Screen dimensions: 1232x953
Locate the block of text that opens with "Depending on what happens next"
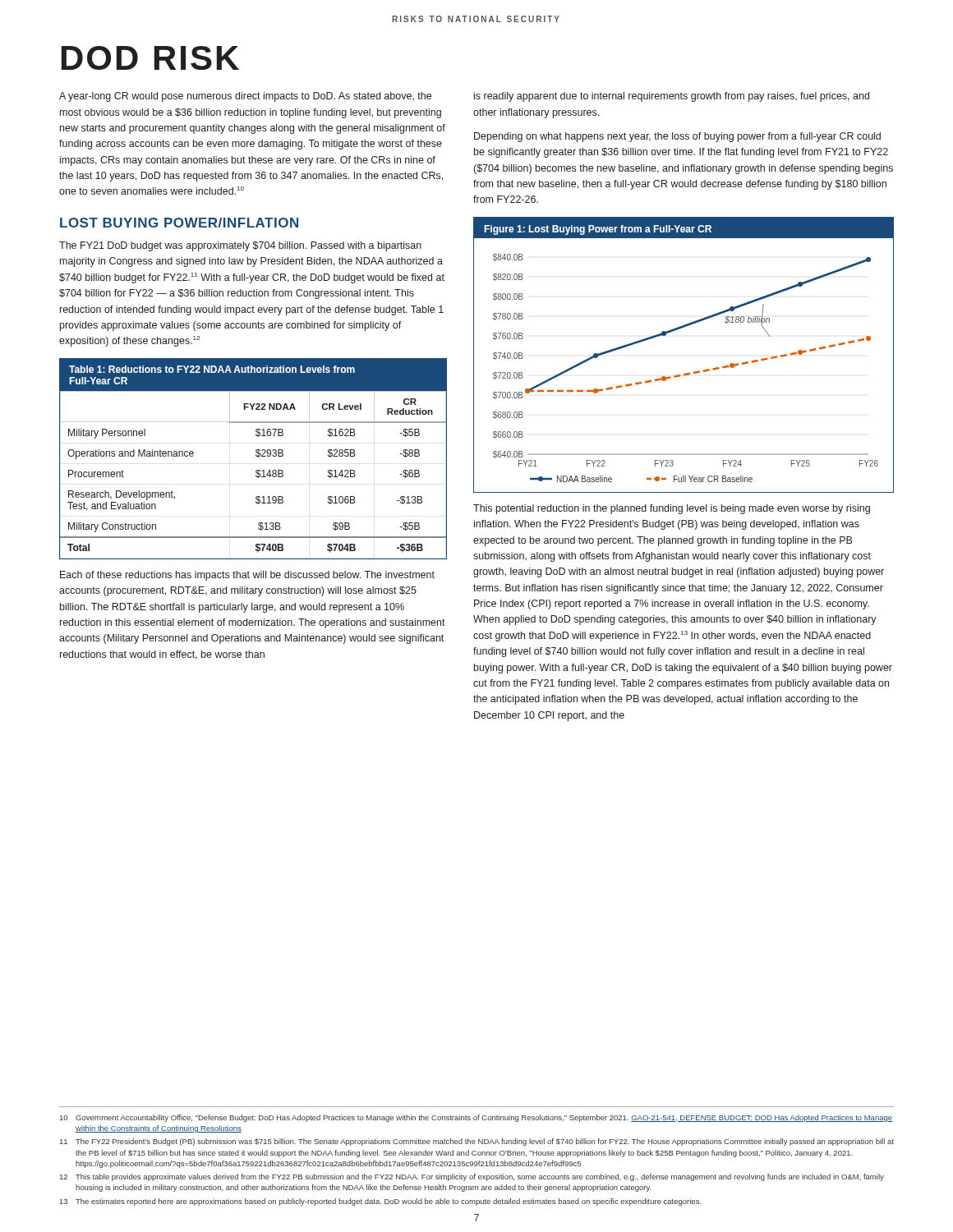[683, 168]
